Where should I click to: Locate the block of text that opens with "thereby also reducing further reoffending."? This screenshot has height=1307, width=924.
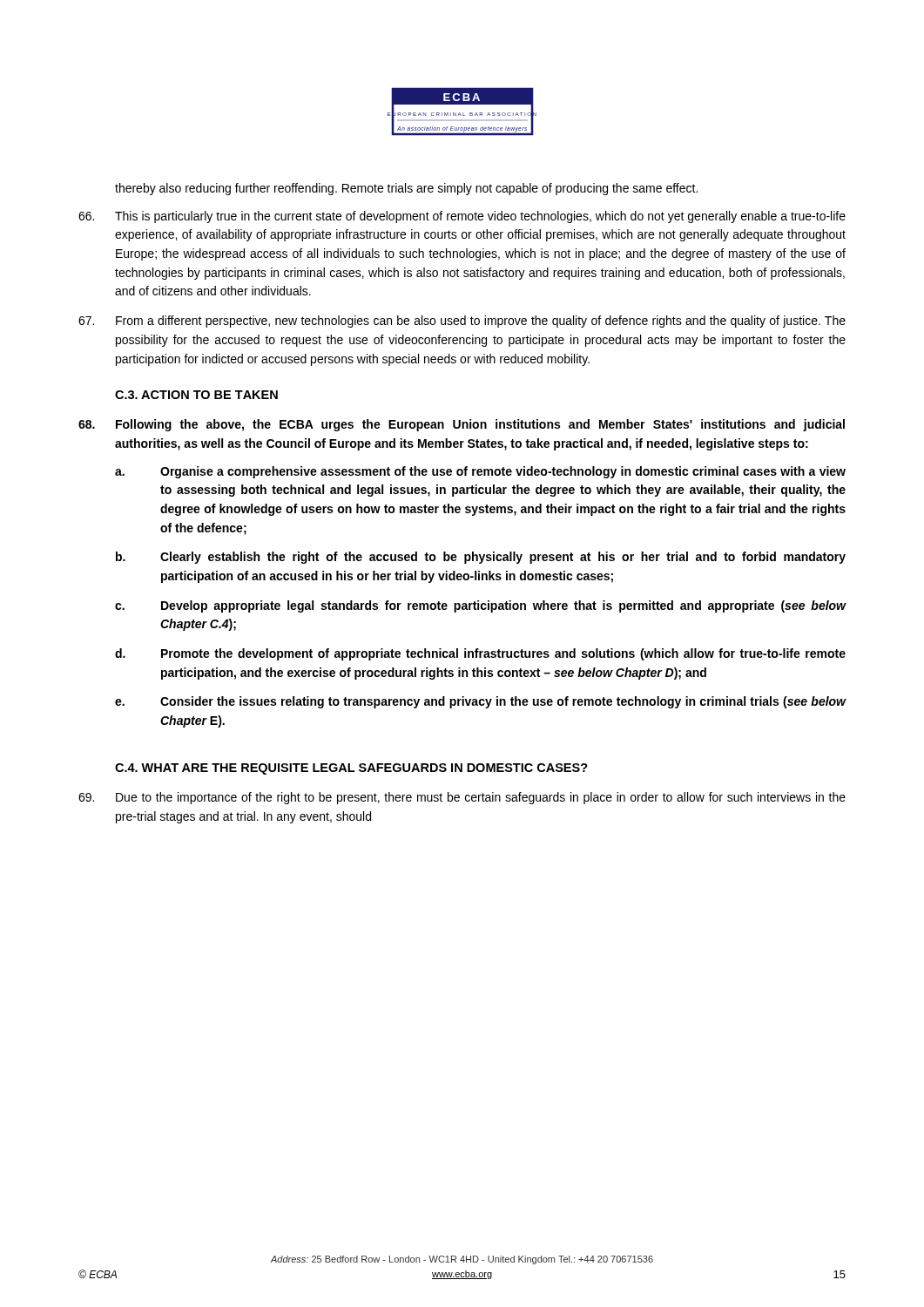(407, 188)
